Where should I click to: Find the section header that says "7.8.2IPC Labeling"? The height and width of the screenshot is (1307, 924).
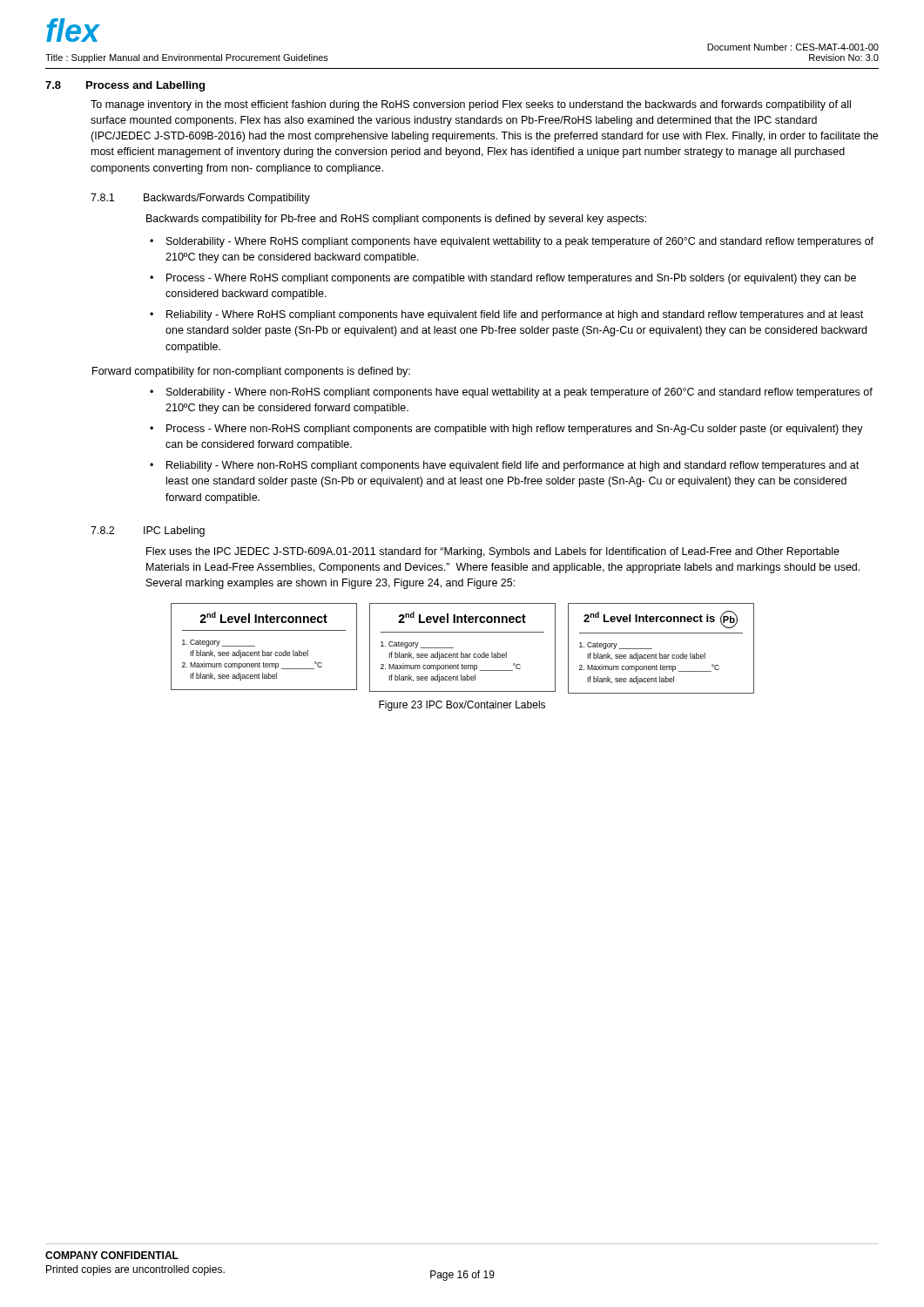point(148,530)
